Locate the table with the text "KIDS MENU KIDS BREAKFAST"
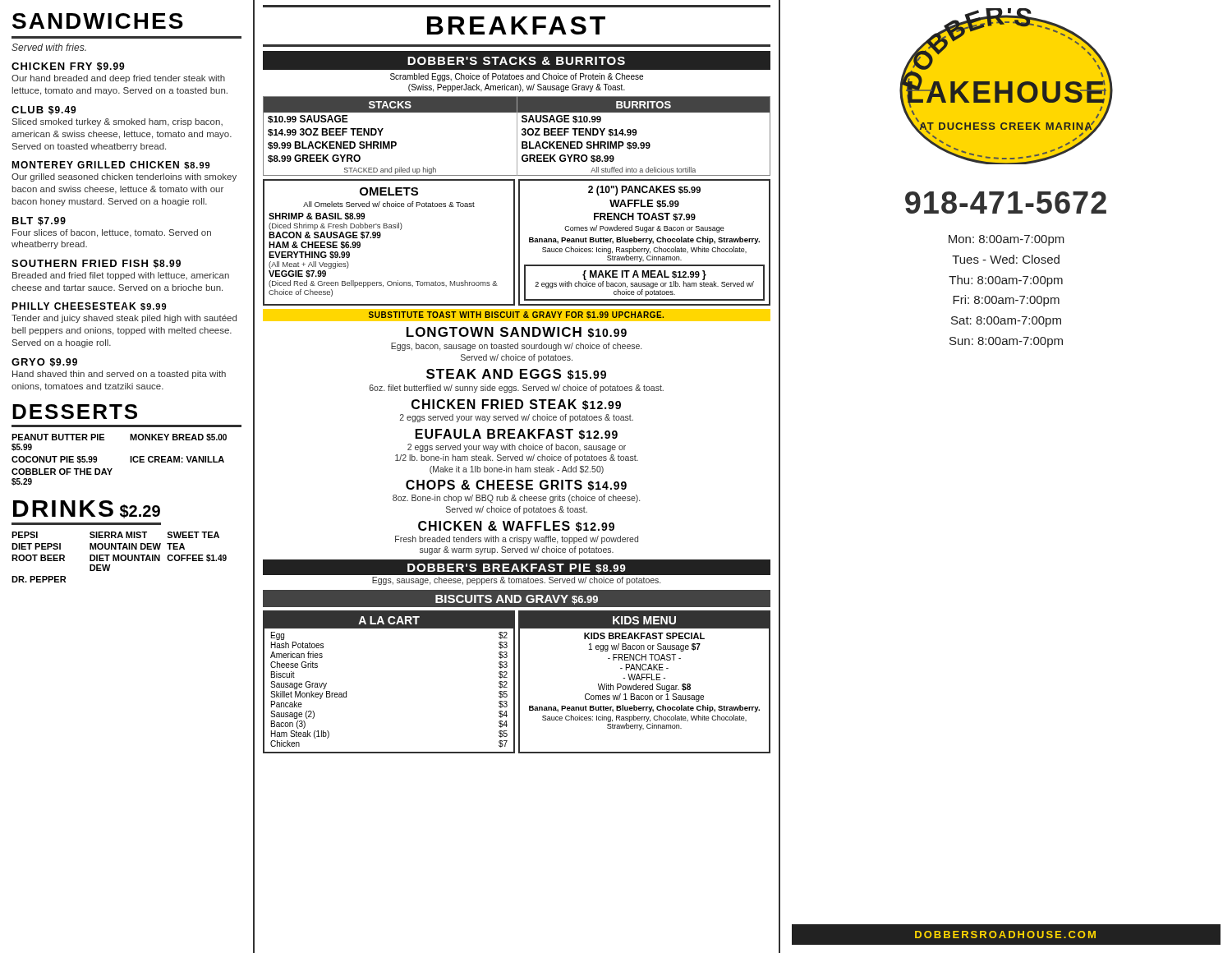This screenshot has width=1232, height=953. pos(644,682)
